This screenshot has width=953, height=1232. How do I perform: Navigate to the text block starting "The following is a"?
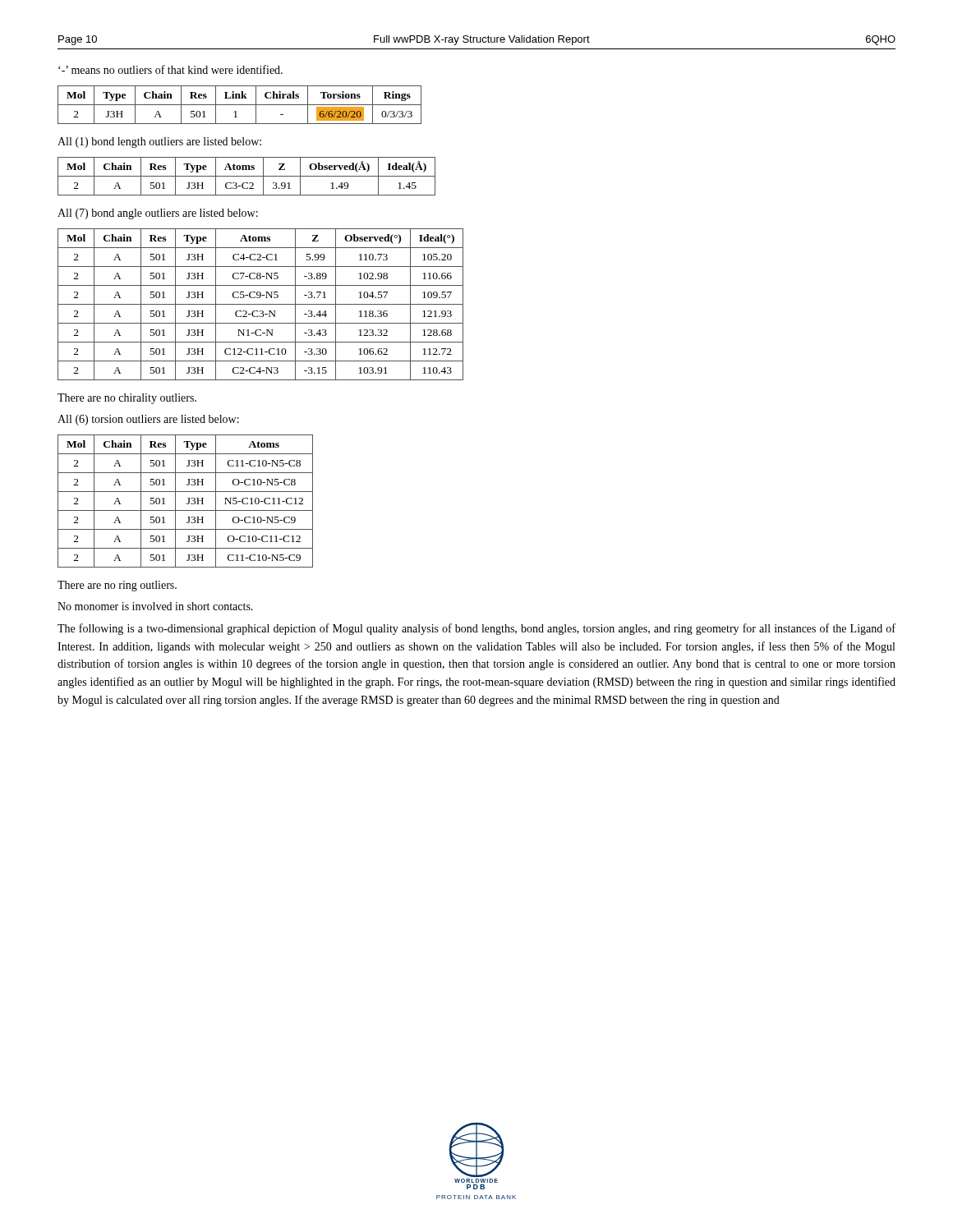(476, 664)
